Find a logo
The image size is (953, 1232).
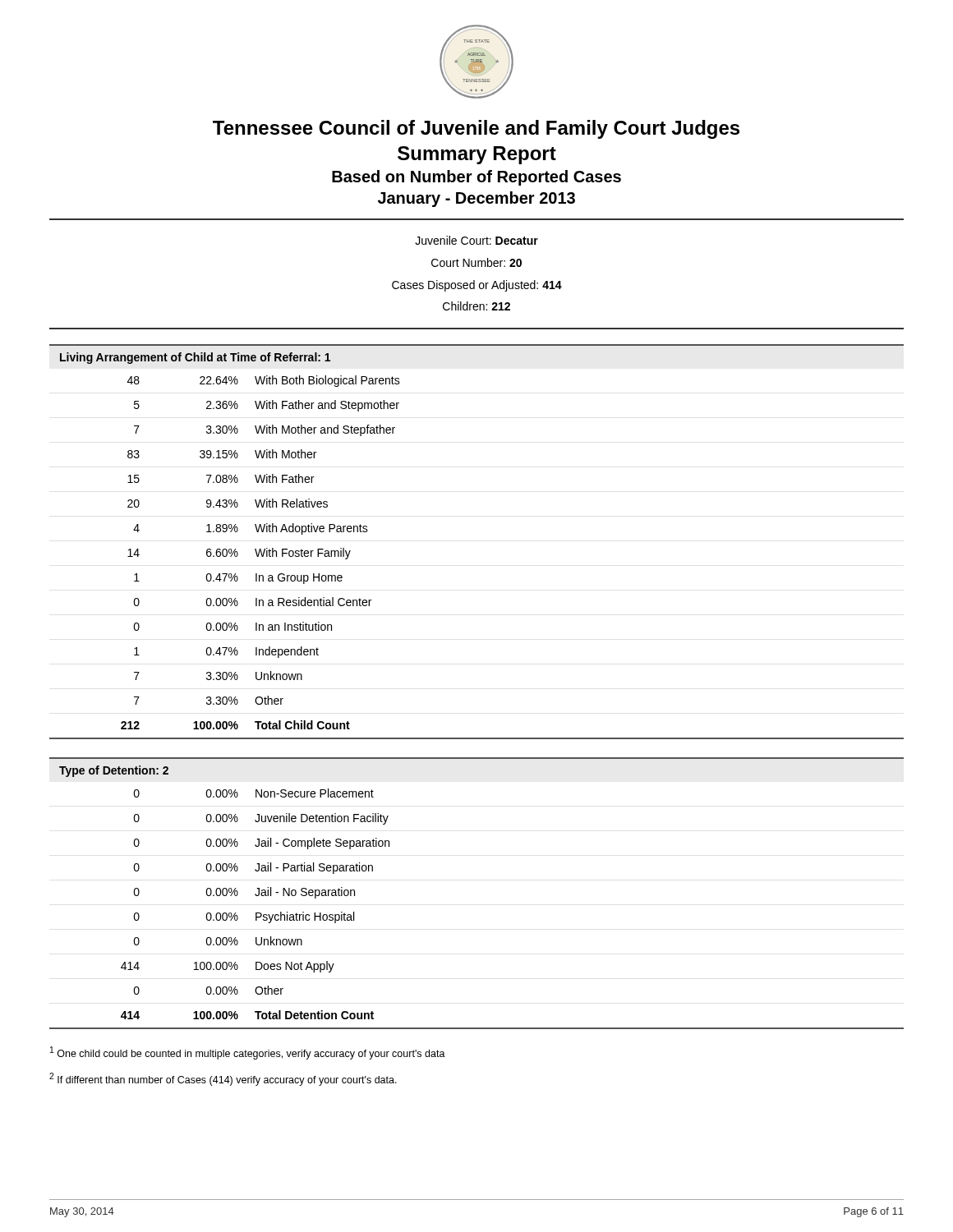coord(476,57)
